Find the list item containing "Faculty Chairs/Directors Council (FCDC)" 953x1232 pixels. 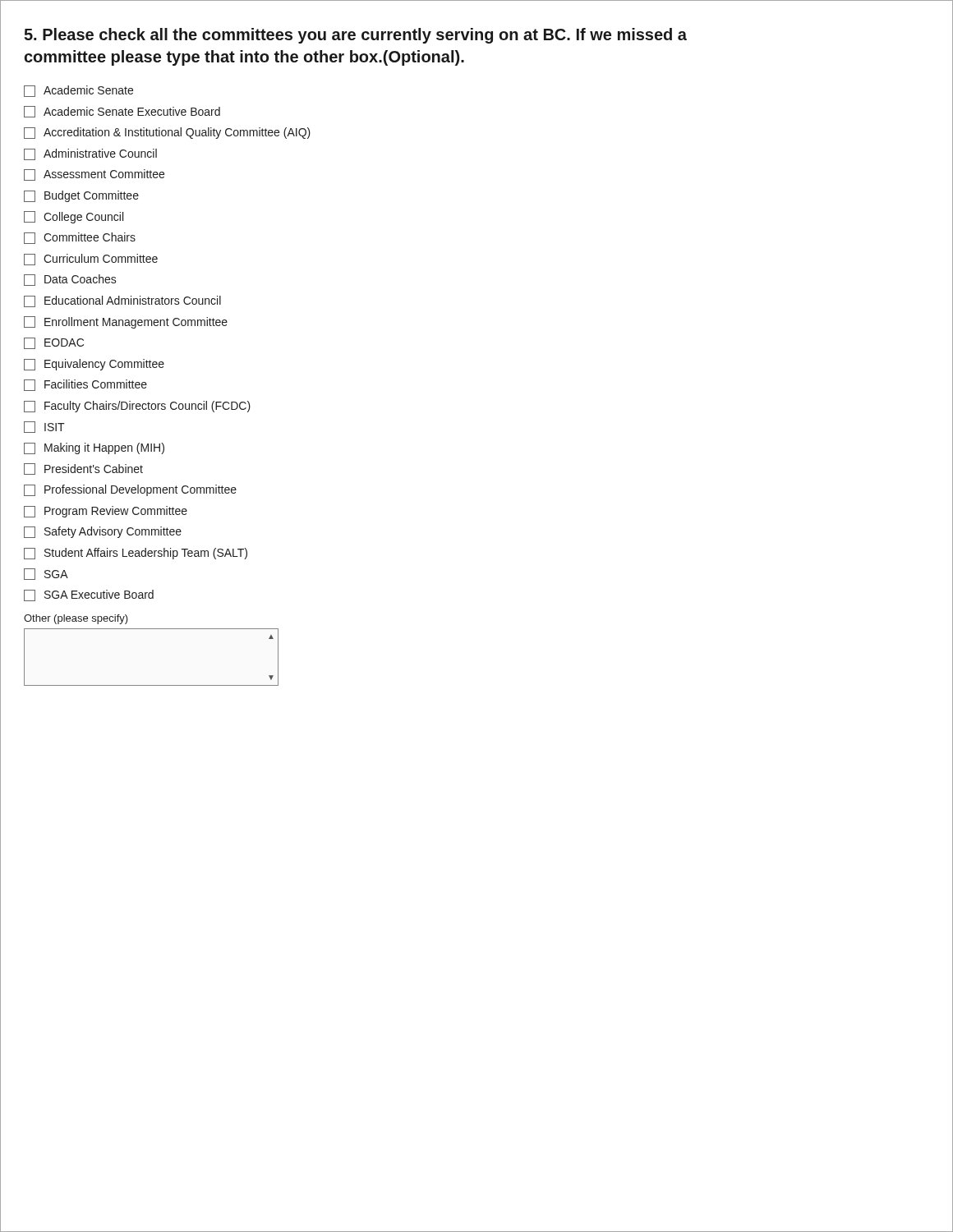pyautogui.click(x=137, y=406)
